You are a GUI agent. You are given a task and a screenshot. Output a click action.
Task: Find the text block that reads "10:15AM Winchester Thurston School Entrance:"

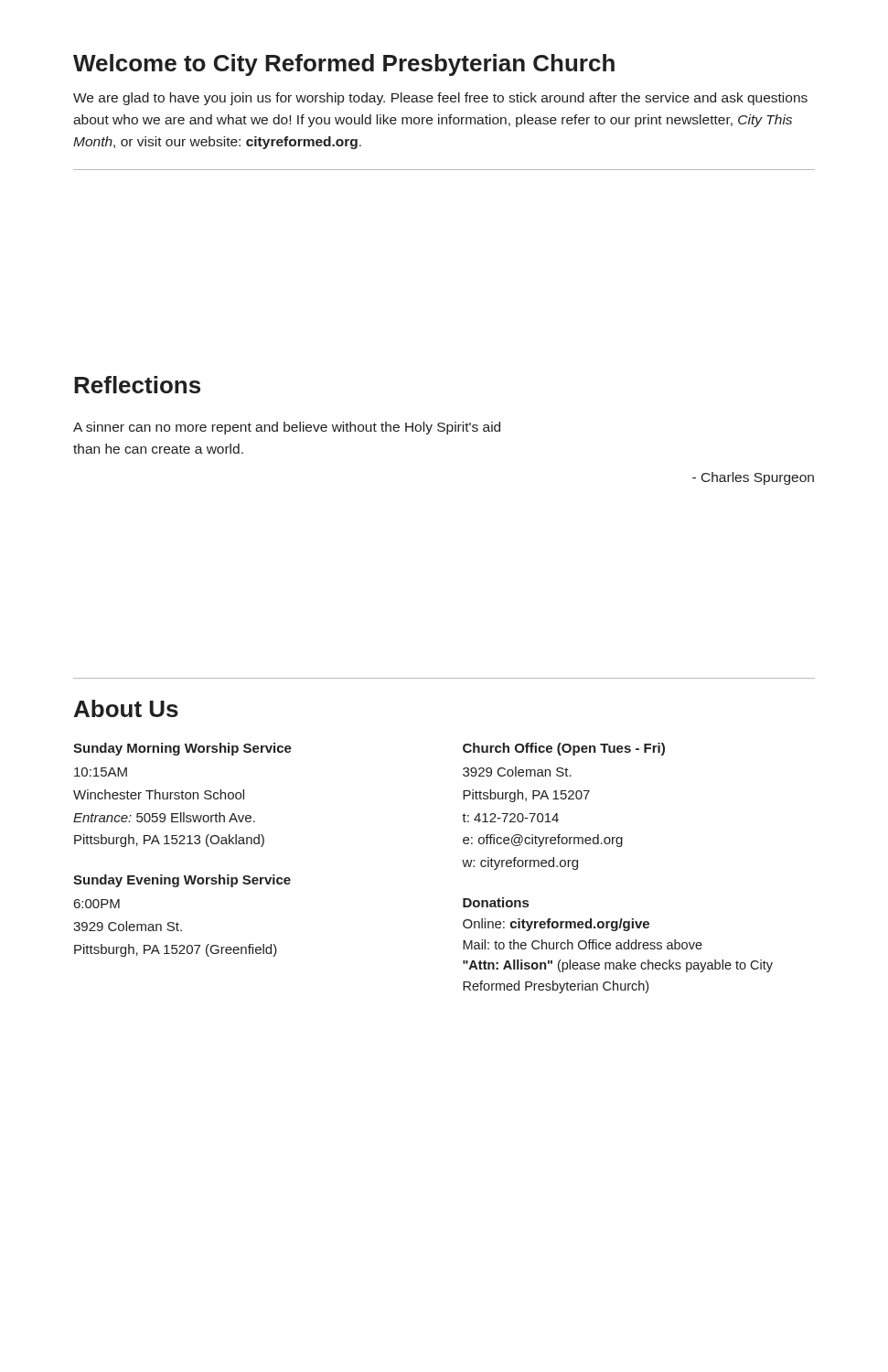pos(249,806)
